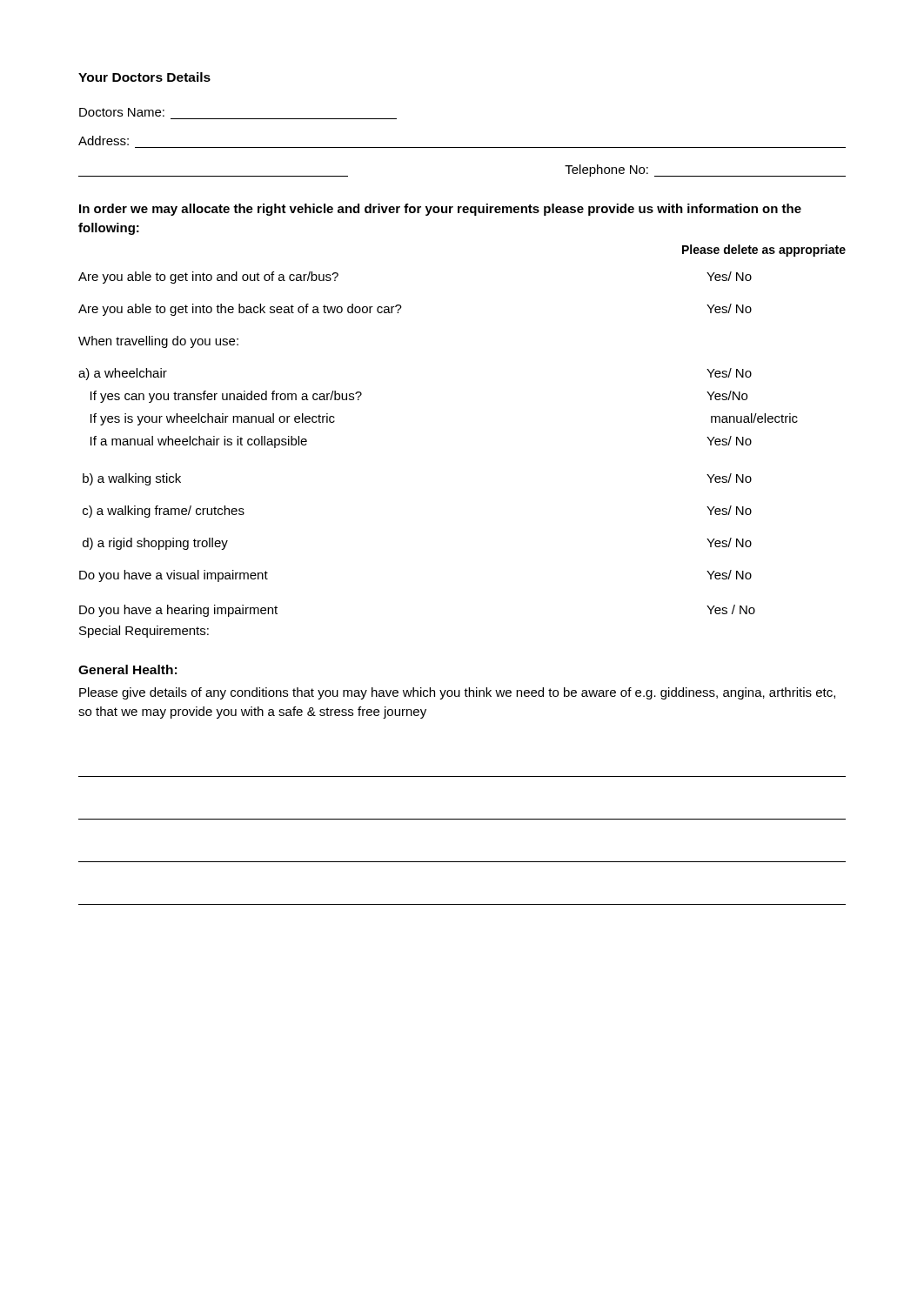Select the text block with the text "In order we"
The width and height of the screenshot is (924, 1305).
(x=440, y=218)
